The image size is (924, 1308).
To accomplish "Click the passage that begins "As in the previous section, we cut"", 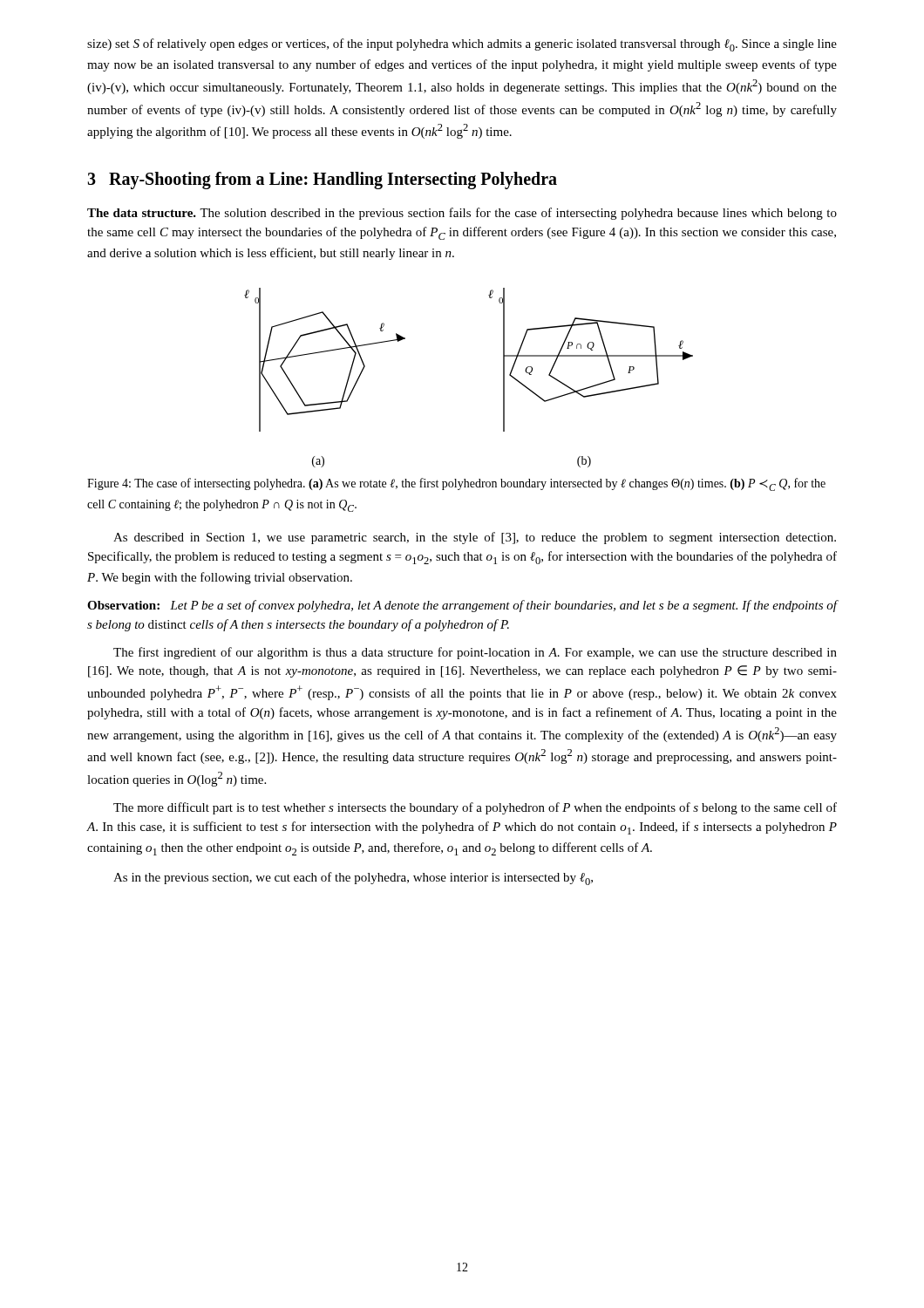I will [353, 879].
